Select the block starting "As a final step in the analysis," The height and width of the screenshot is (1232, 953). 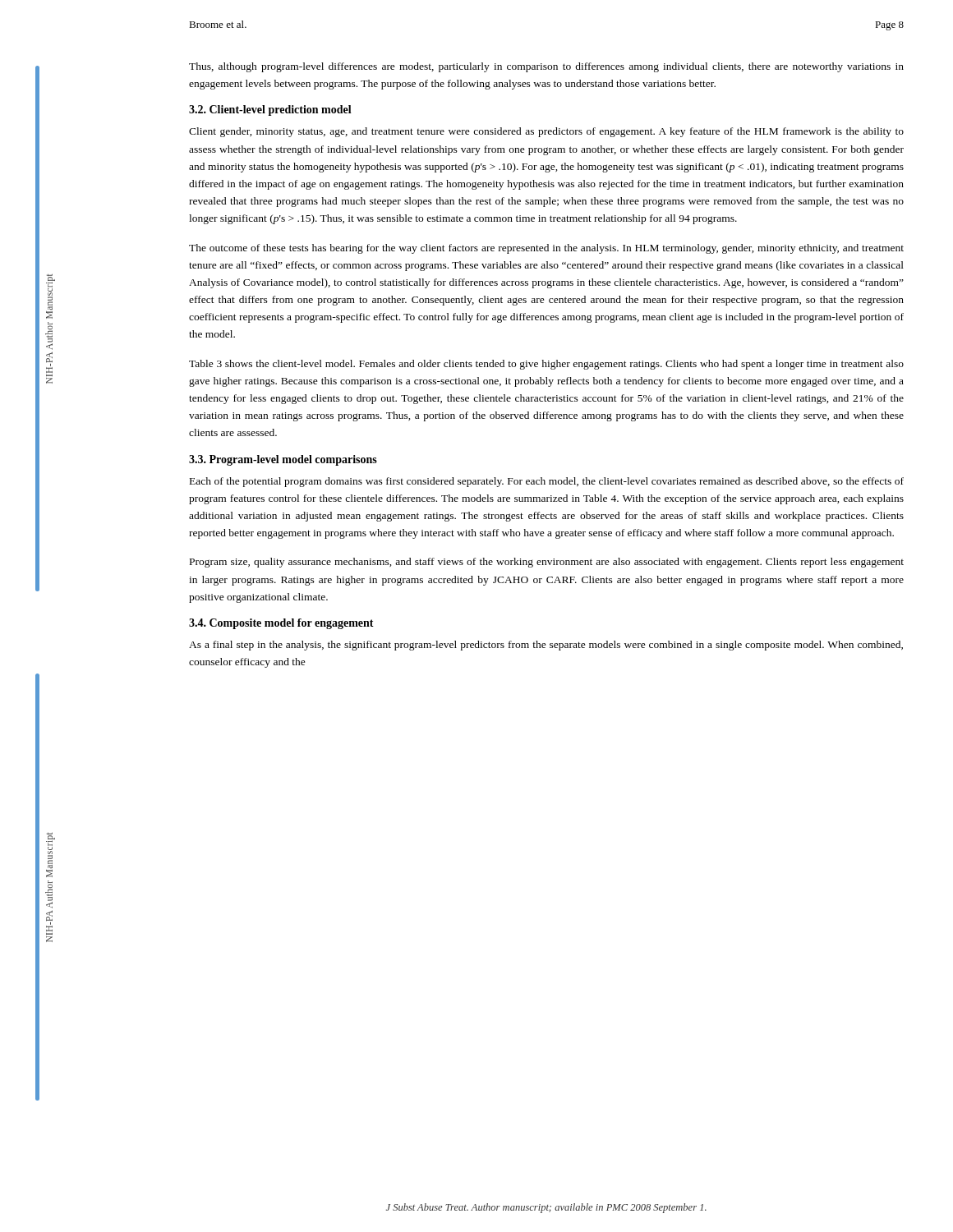[546, 653]
